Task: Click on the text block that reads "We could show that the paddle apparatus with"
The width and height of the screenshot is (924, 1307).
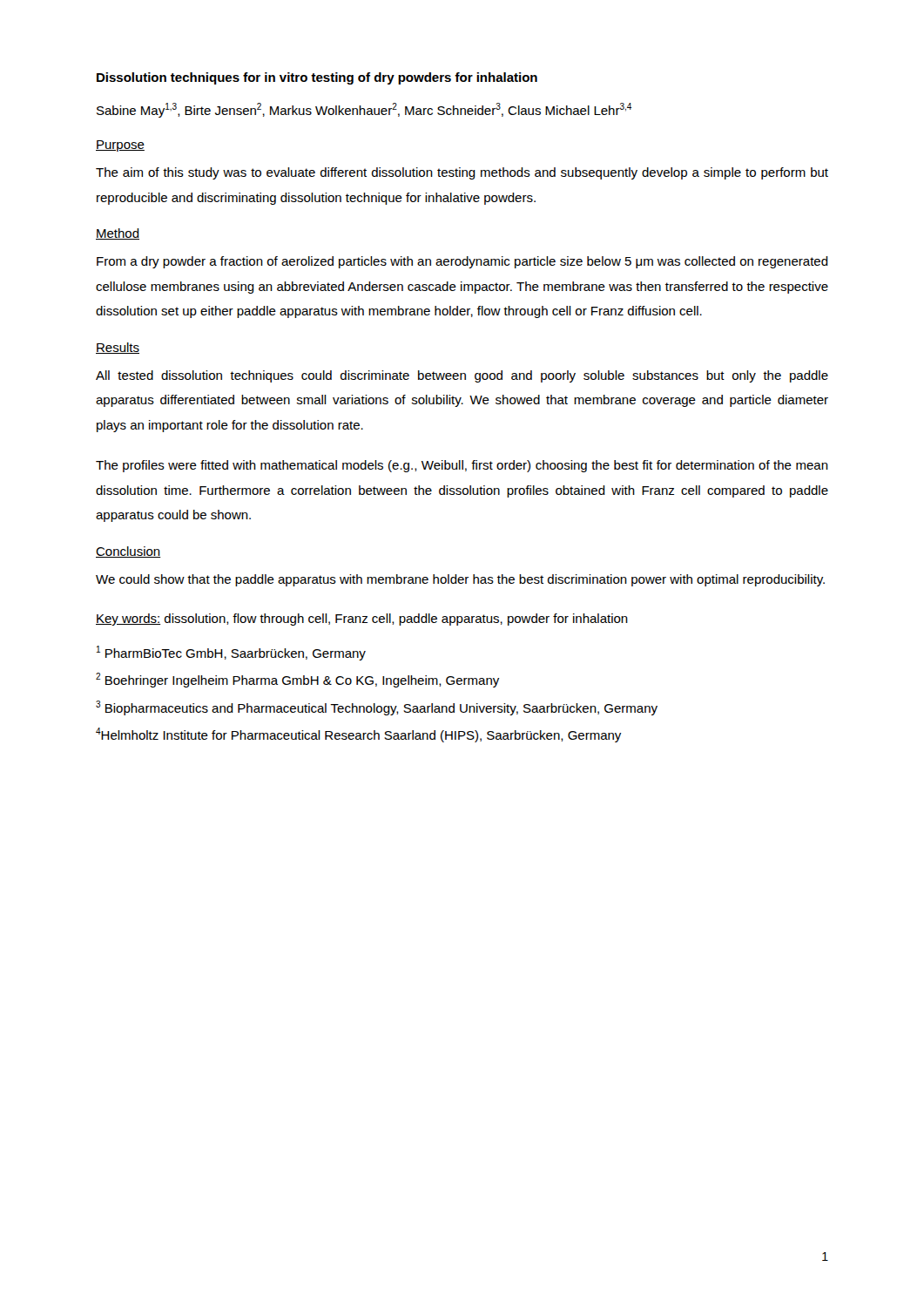Action: click(x=461, y=579)
